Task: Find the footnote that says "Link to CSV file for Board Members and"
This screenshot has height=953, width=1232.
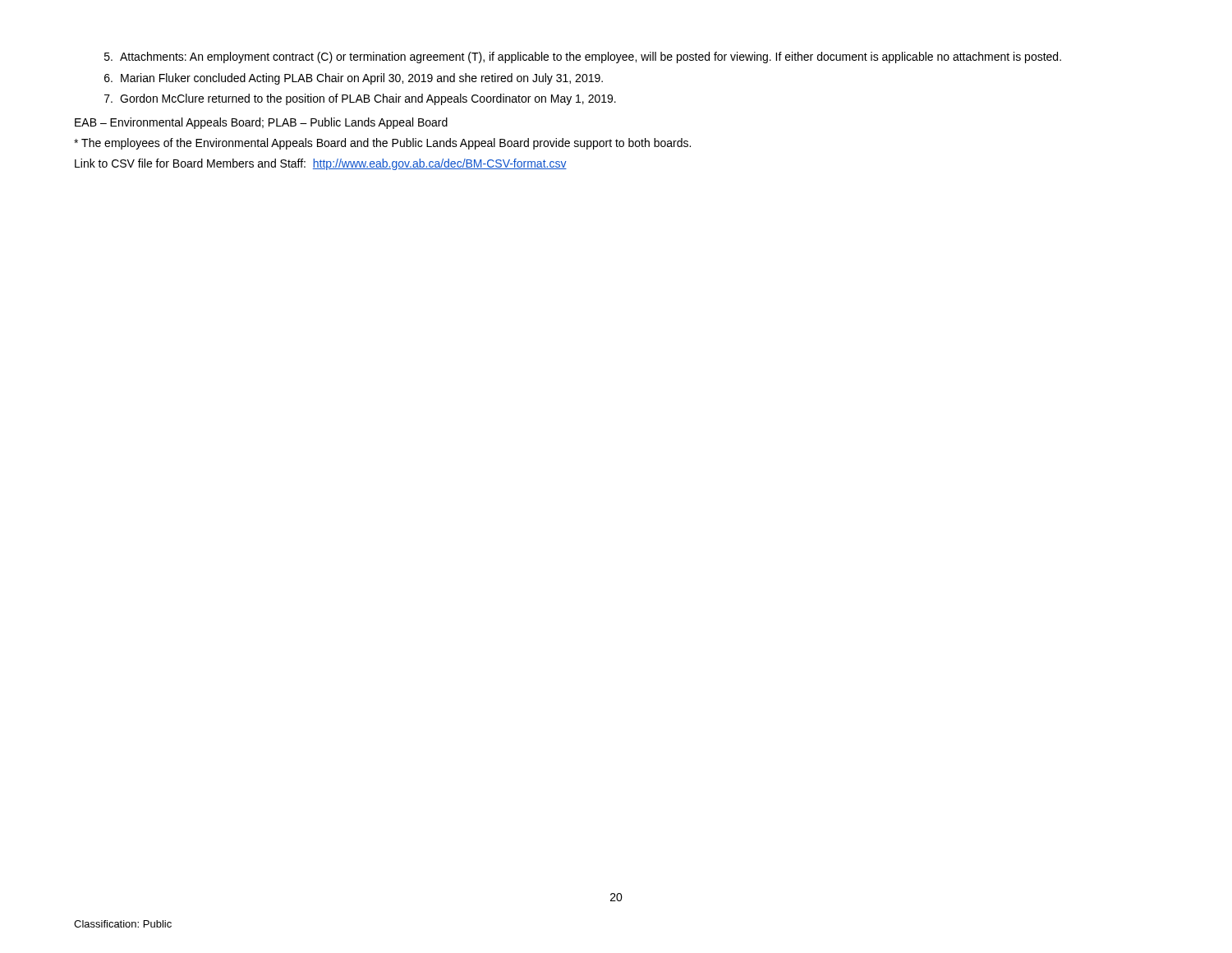Action: coord(320,163)
